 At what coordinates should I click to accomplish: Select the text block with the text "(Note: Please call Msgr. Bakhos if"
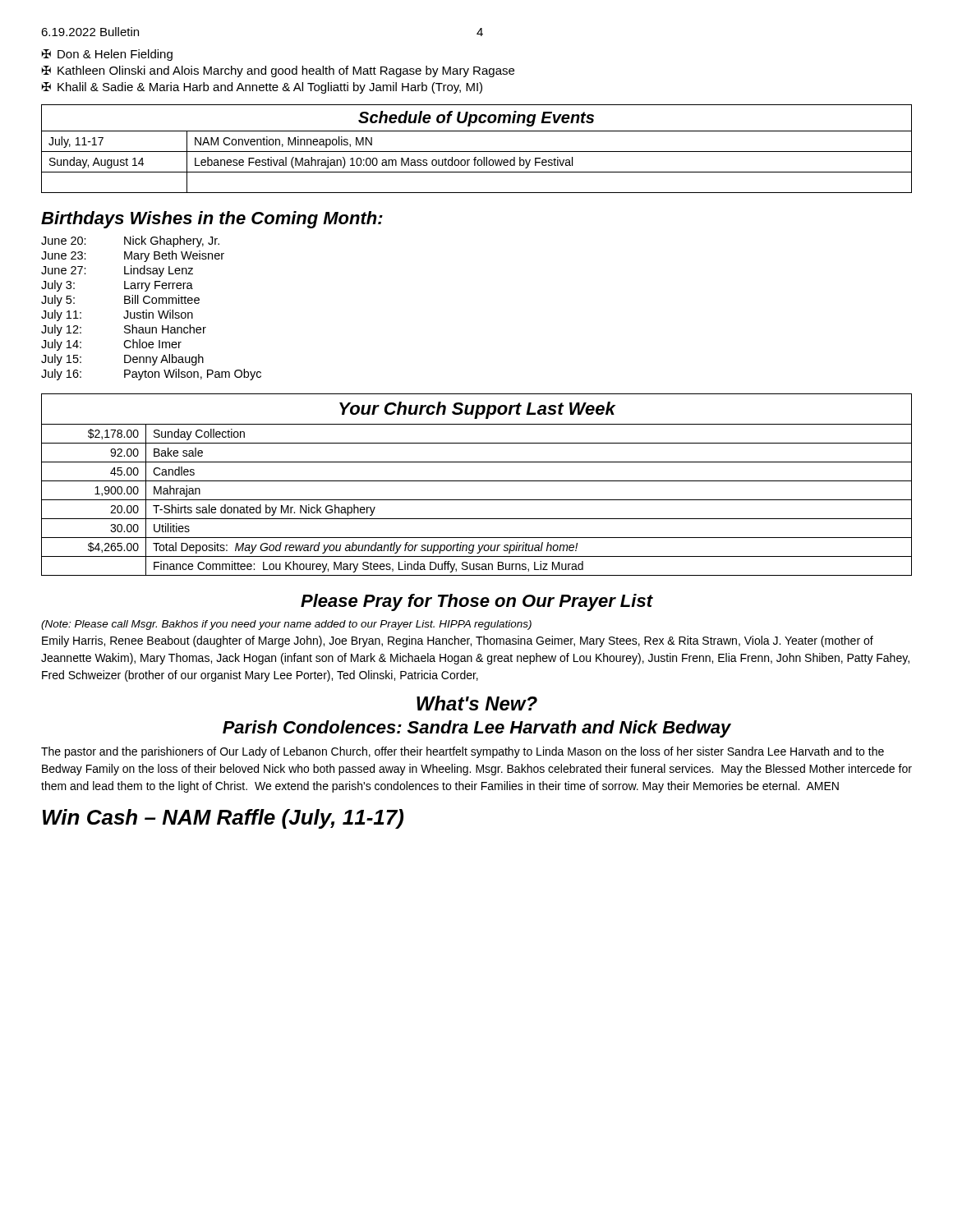click(x=476, y=650)
